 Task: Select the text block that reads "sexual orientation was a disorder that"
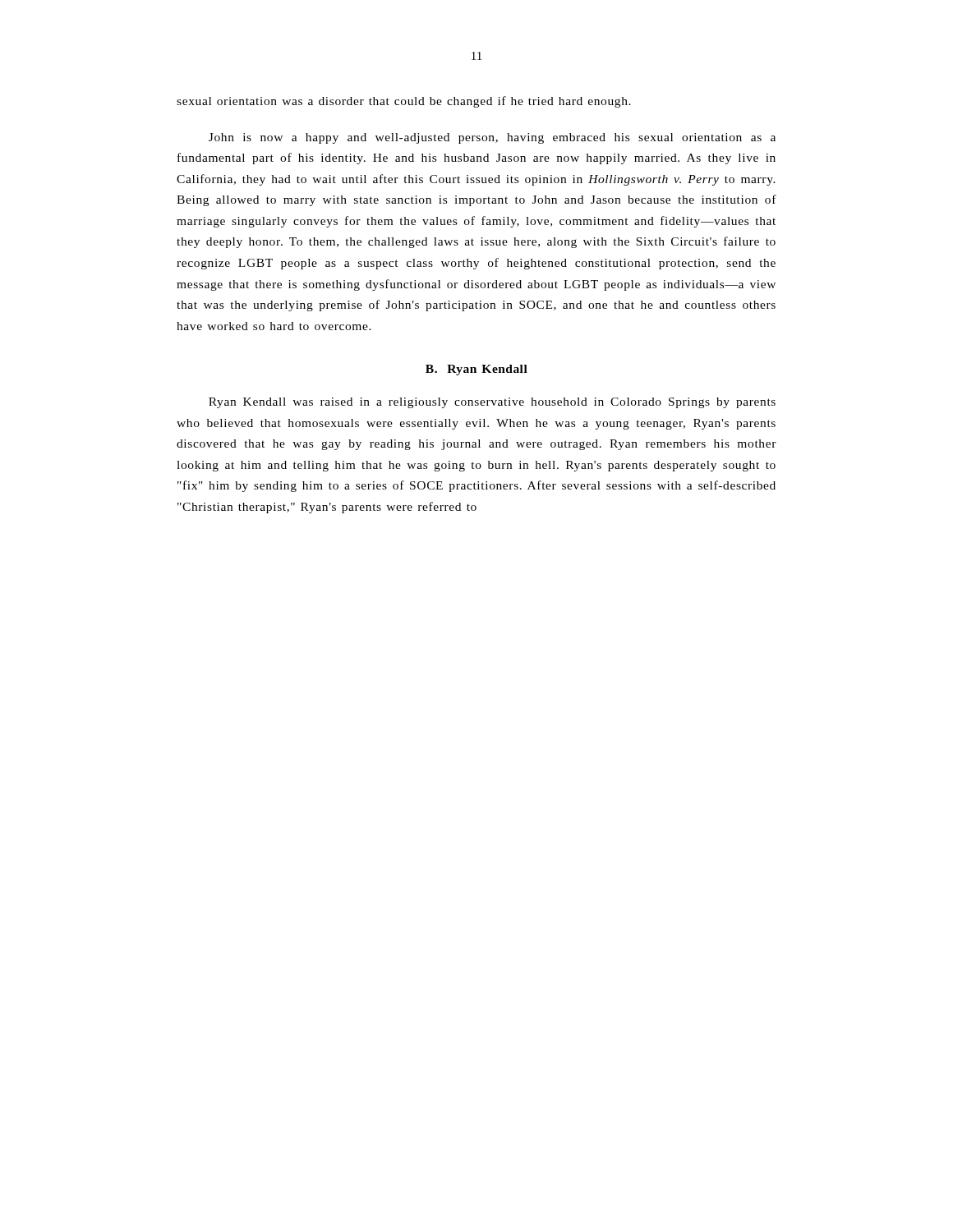click(476, 101)
